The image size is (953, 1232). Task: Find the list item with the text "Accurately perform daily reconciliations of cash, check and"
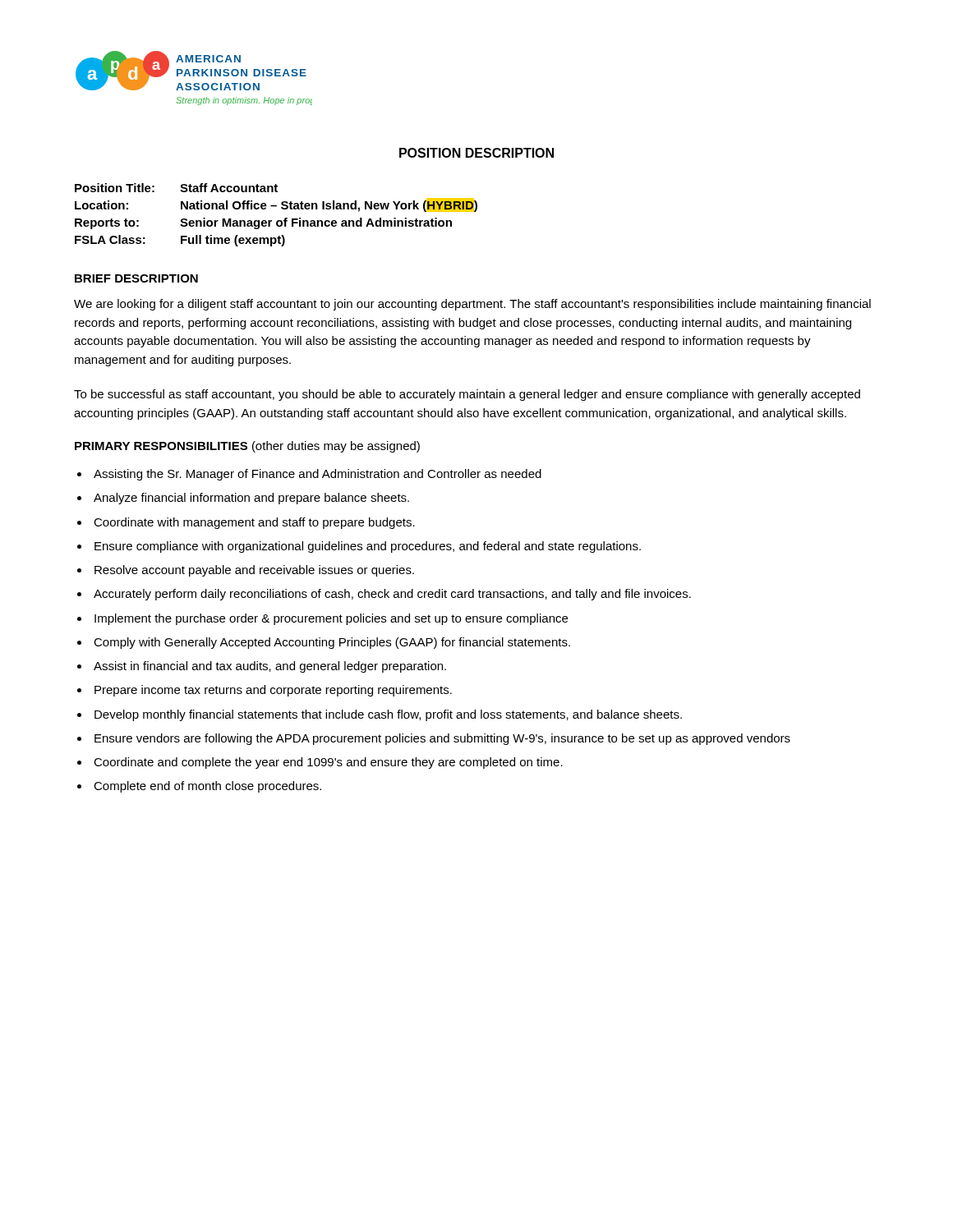click(x=393, y=594)
